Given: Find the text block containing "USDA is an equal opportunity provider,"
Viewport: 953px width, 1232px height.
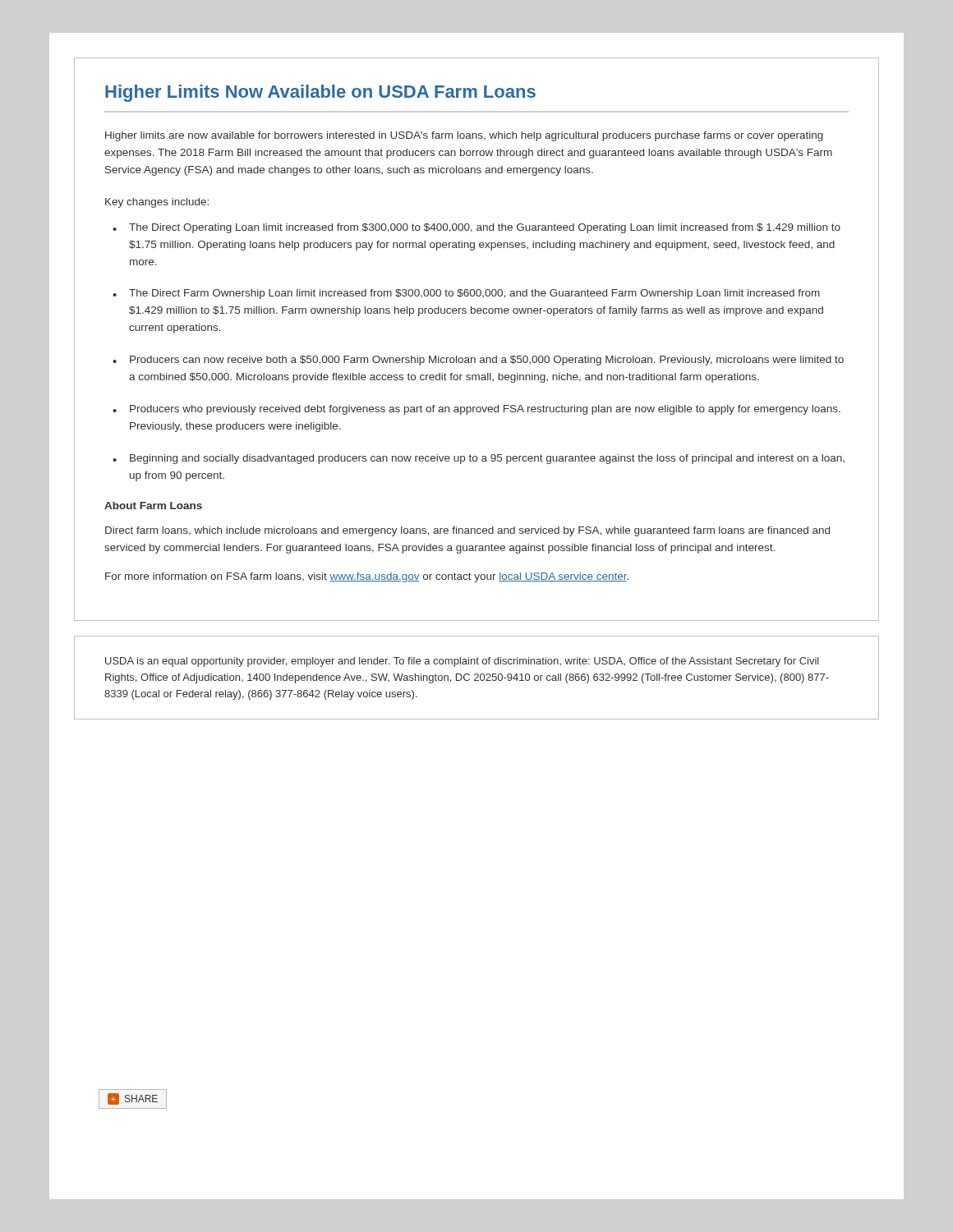Looking at the screenshot, I should click(476, 678).
